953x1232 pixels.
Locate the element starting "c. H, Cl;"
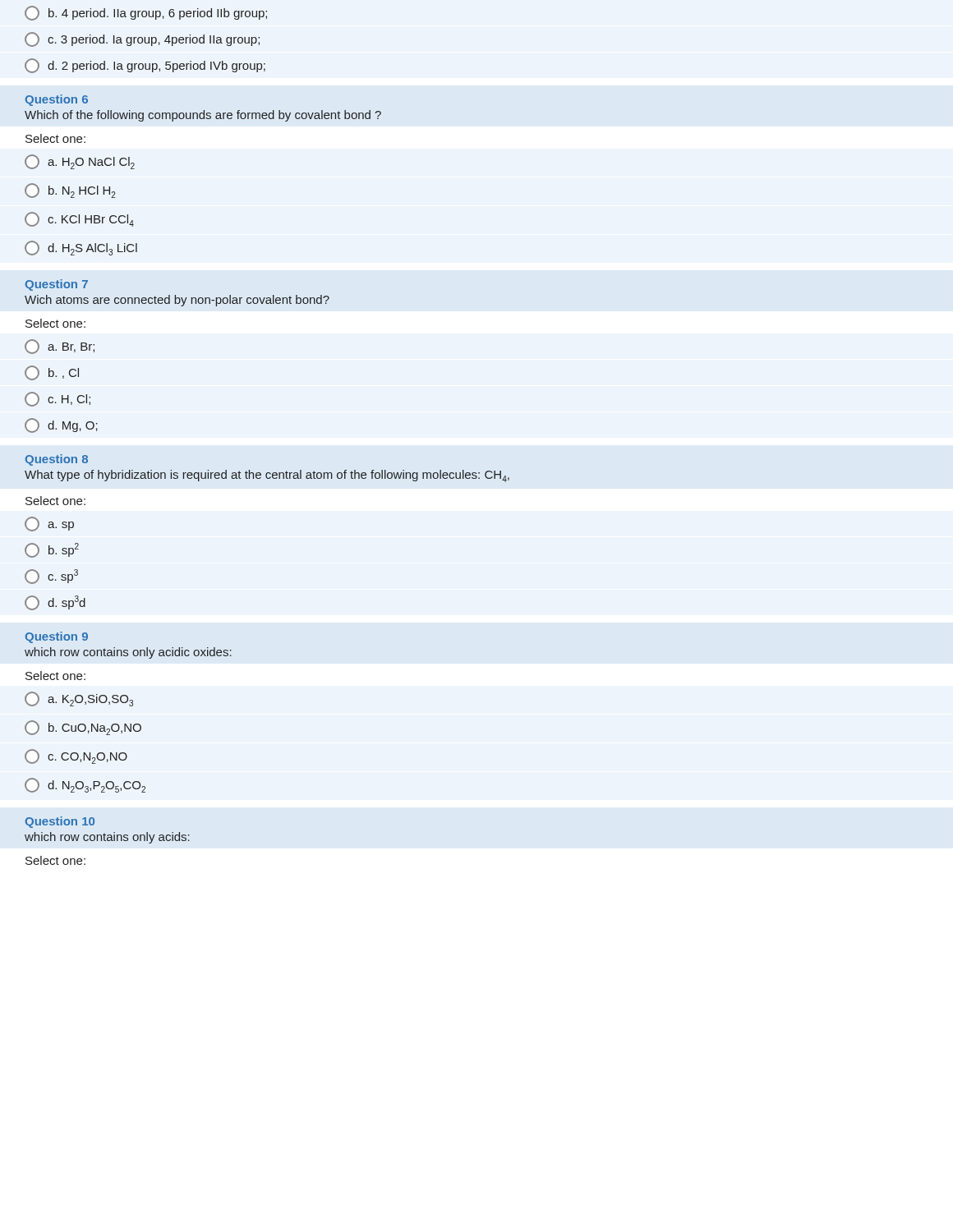(x=58, y=399)
